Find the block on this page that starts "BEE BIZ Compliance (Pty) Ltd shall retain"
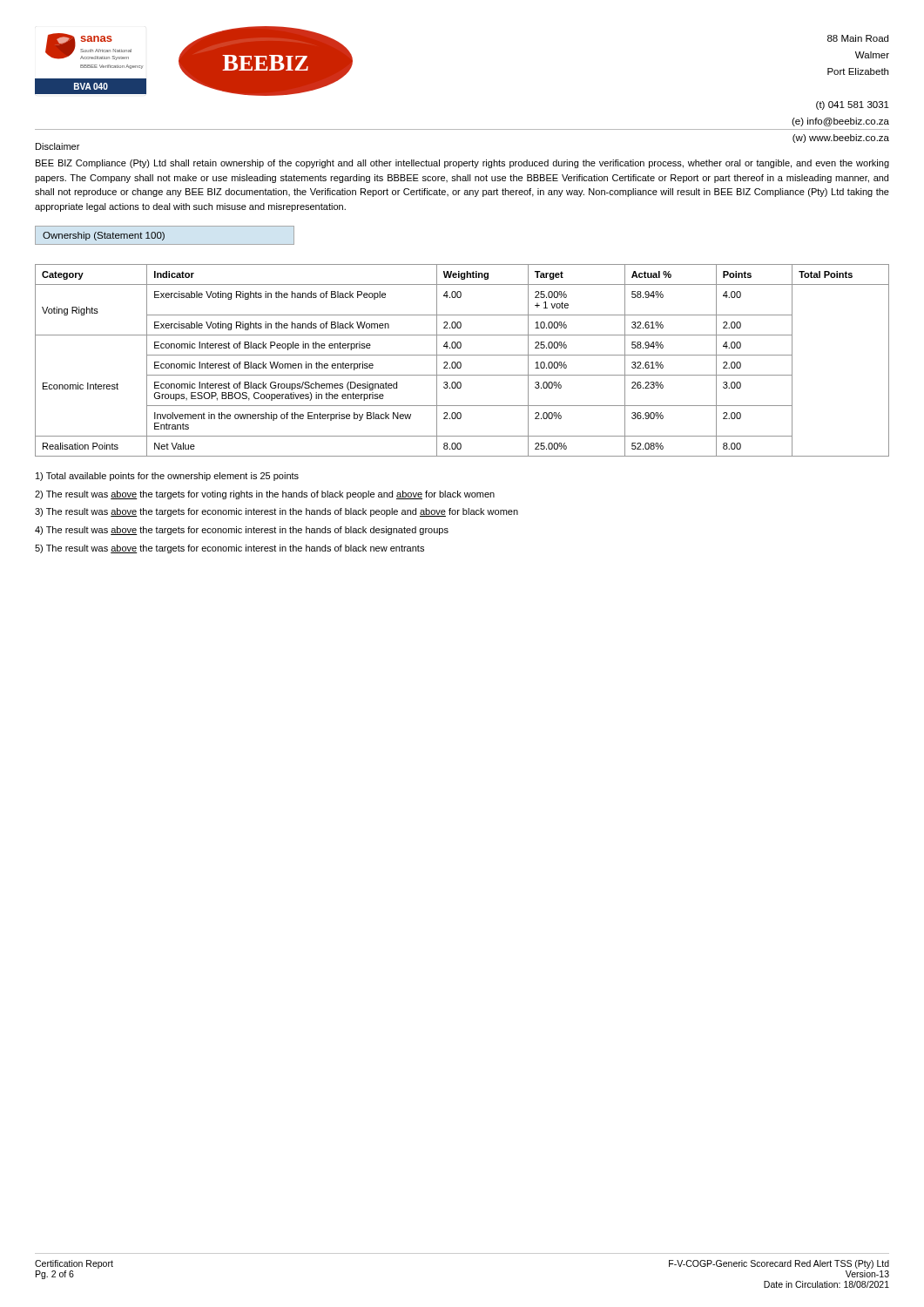The image size is (924, 1307). 462,185
